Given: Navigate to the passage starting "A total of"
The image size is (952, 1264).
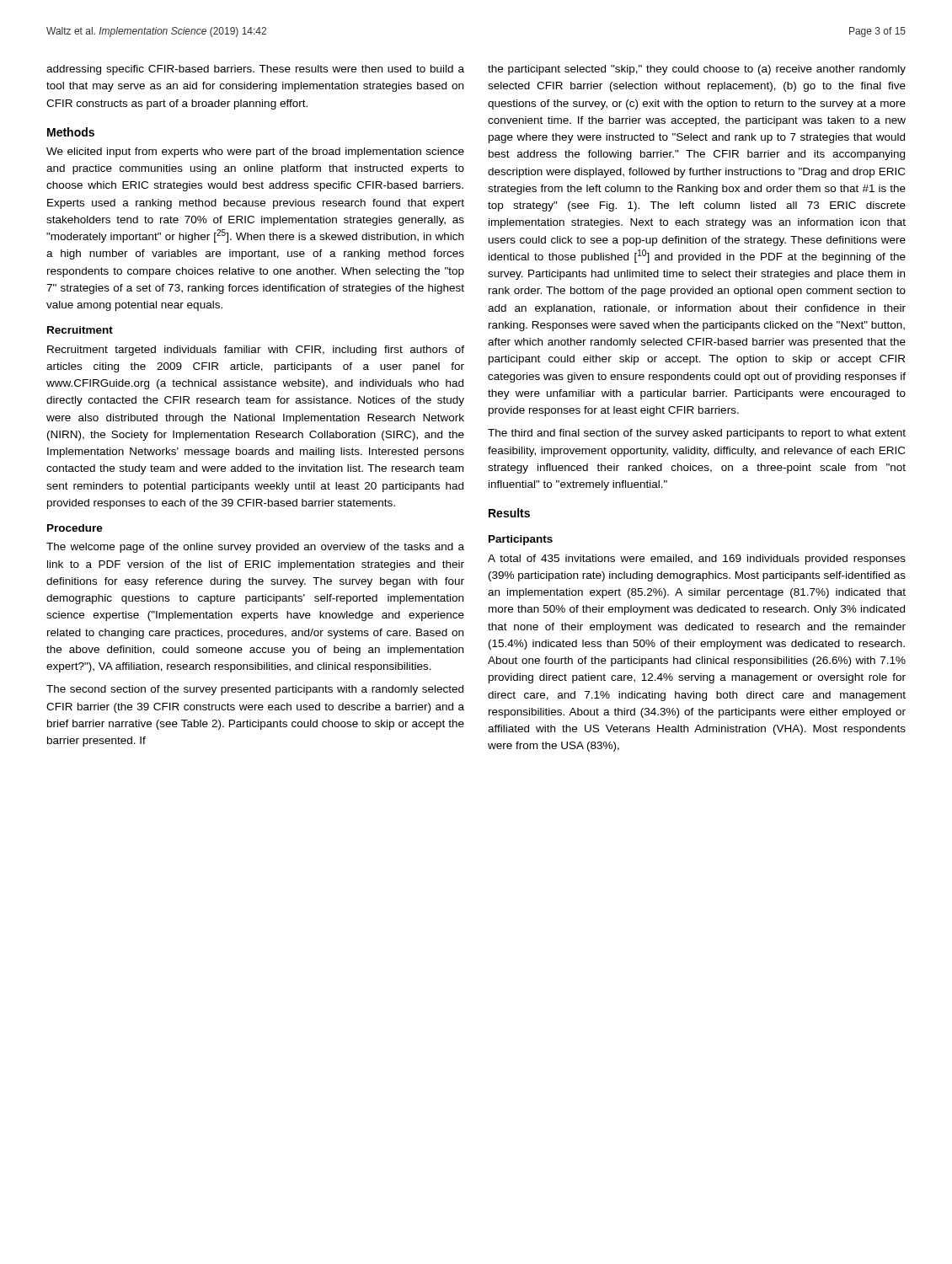Looking at the screenshot, I should (697, 652).
